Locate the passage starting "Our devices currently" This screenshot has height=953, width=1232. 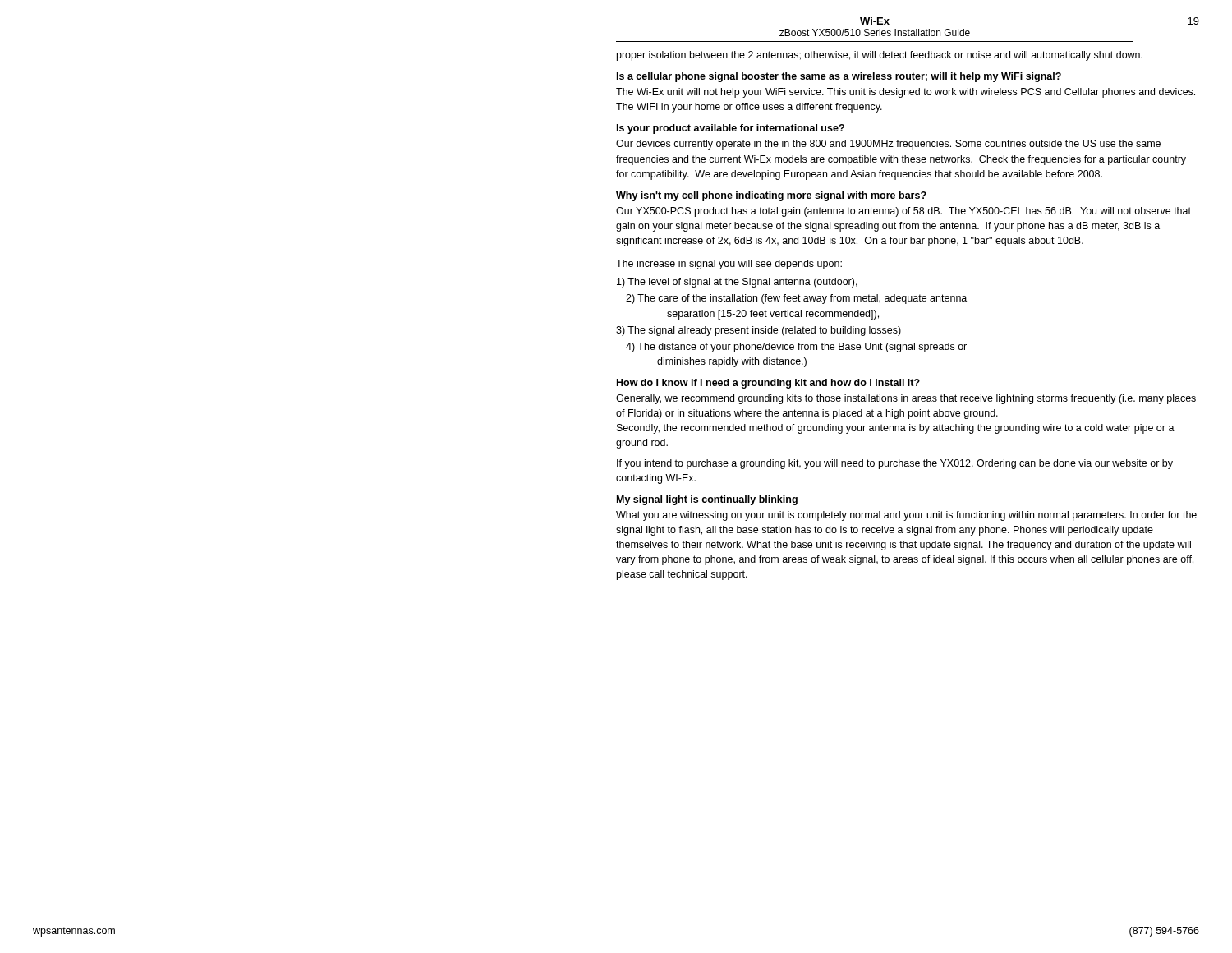click(x=901, y=159)
